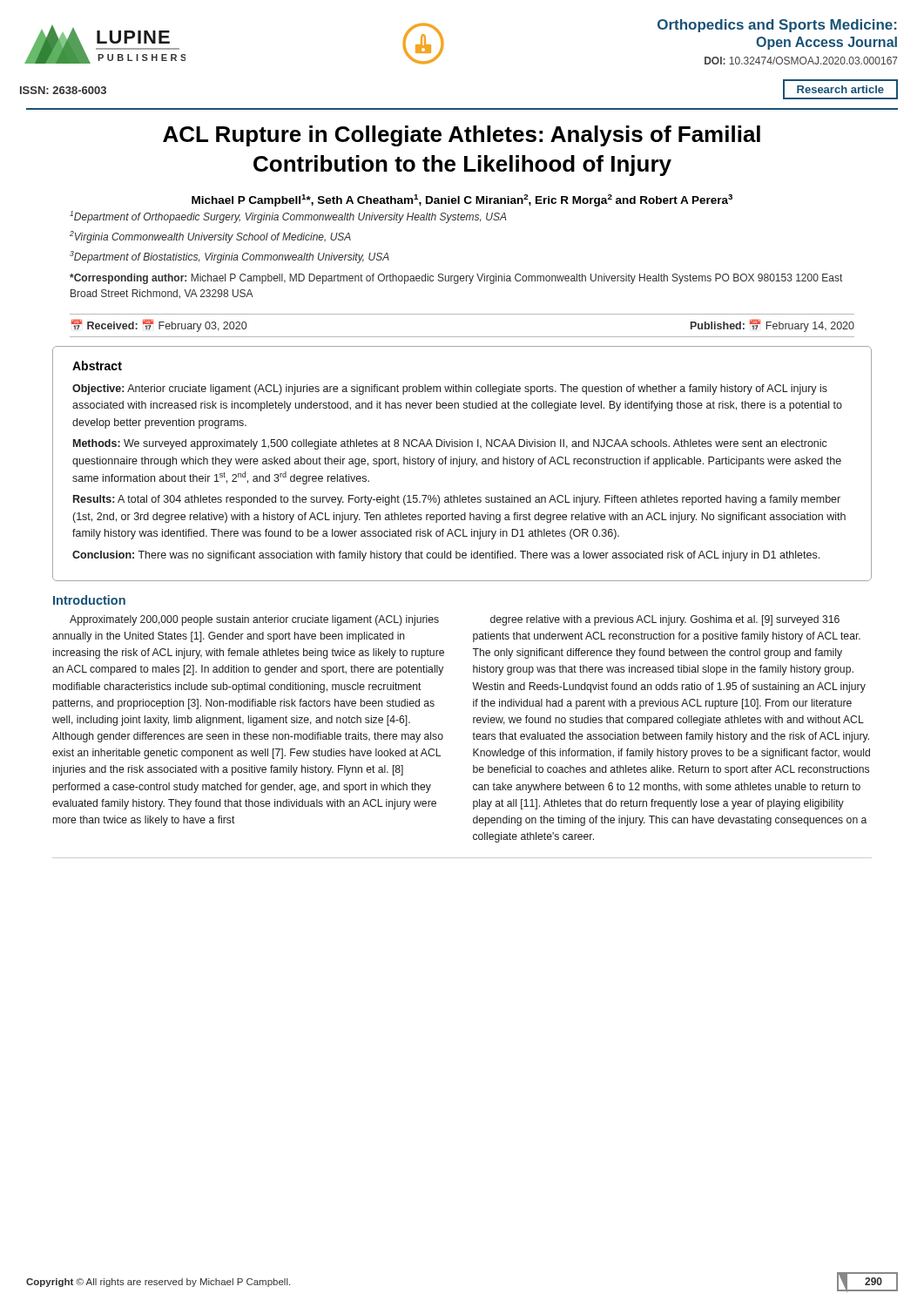Find the text that says "ISSN: 2638-6003"
This screenshot has height=1307, width=924.
[63, 90]
